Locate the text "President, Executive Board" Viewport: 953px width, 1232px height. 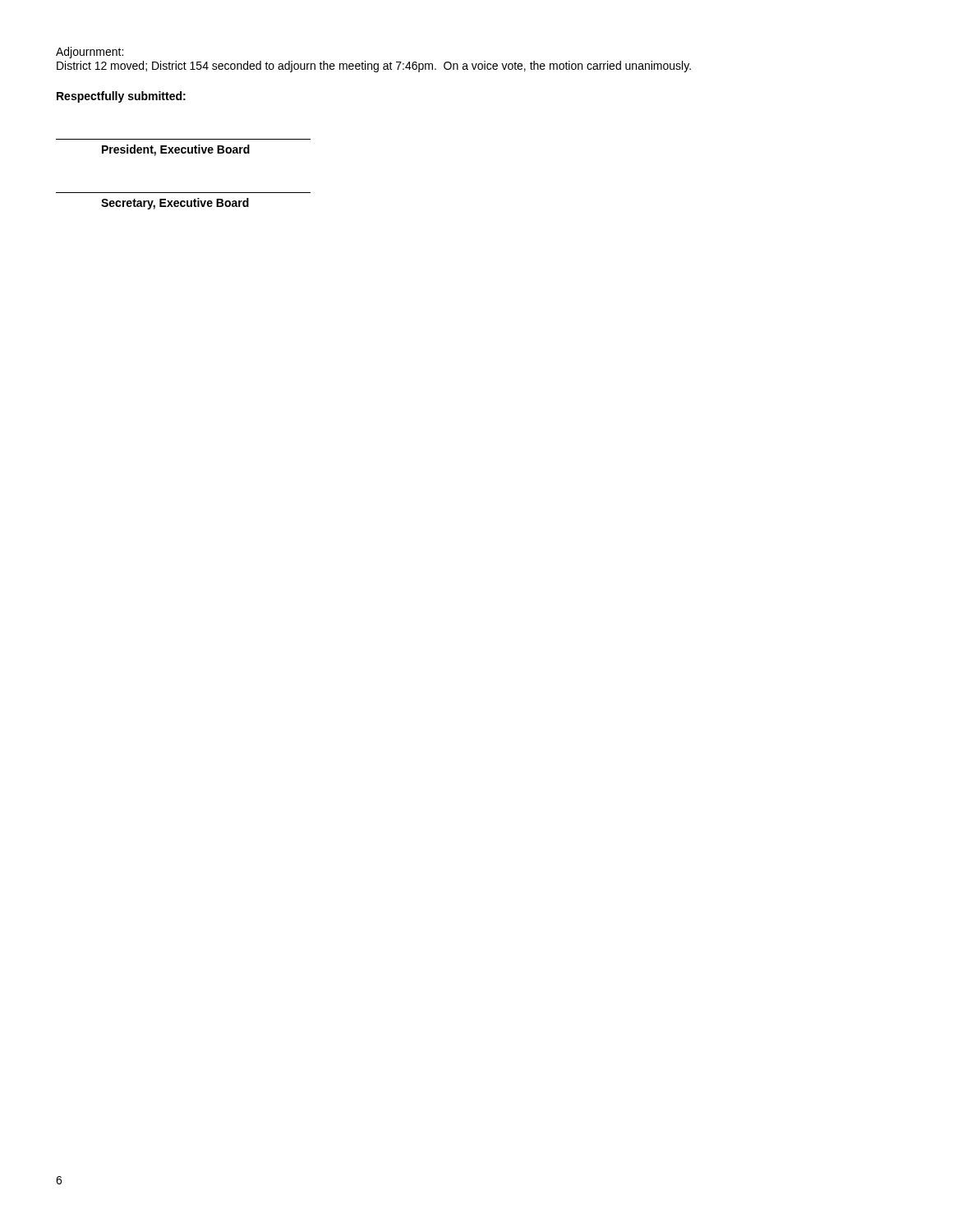click(183, 141)
